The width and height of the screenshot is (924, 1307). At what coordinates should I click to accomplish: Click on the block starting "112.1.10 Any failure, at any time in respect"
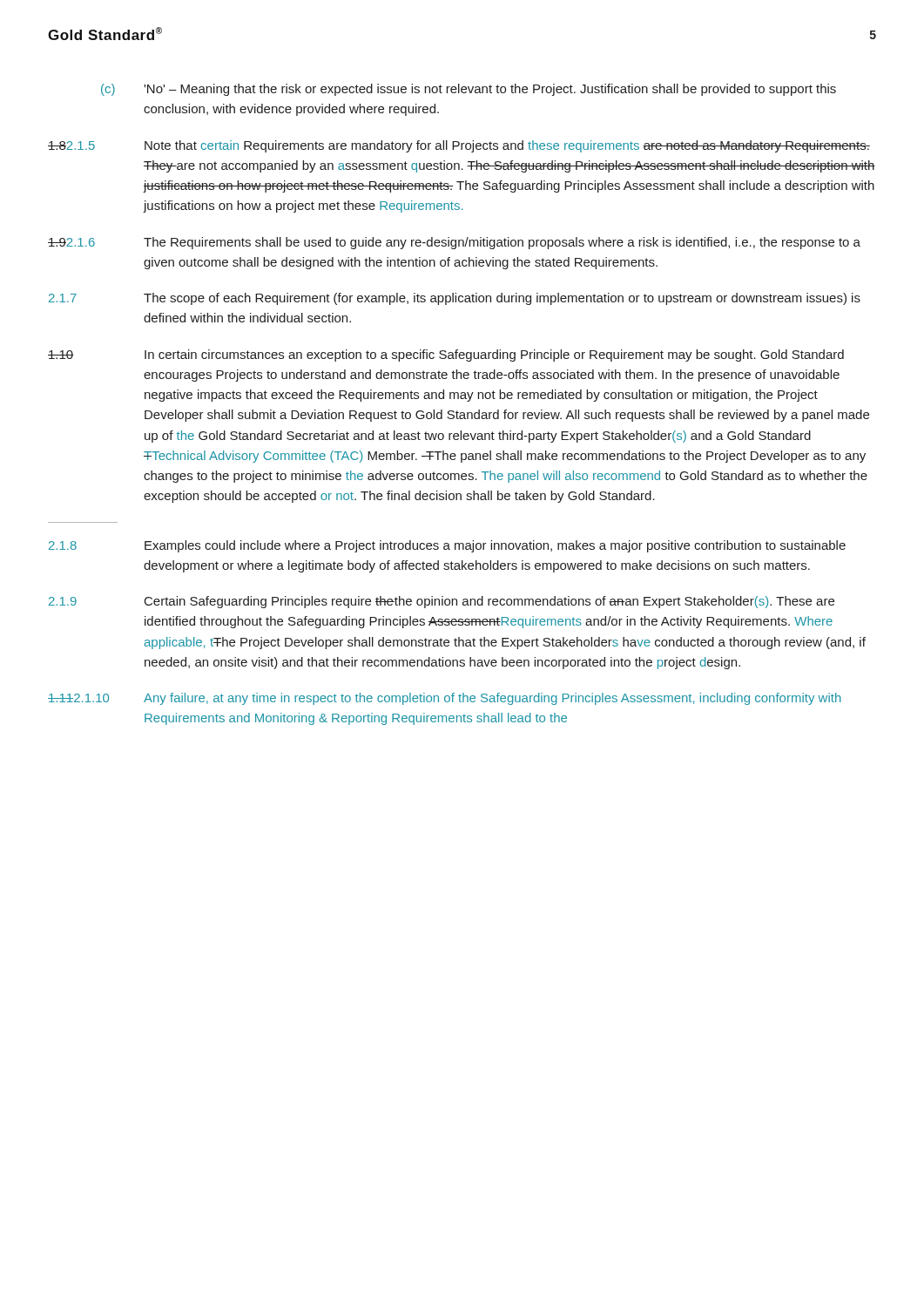point(462,708)
